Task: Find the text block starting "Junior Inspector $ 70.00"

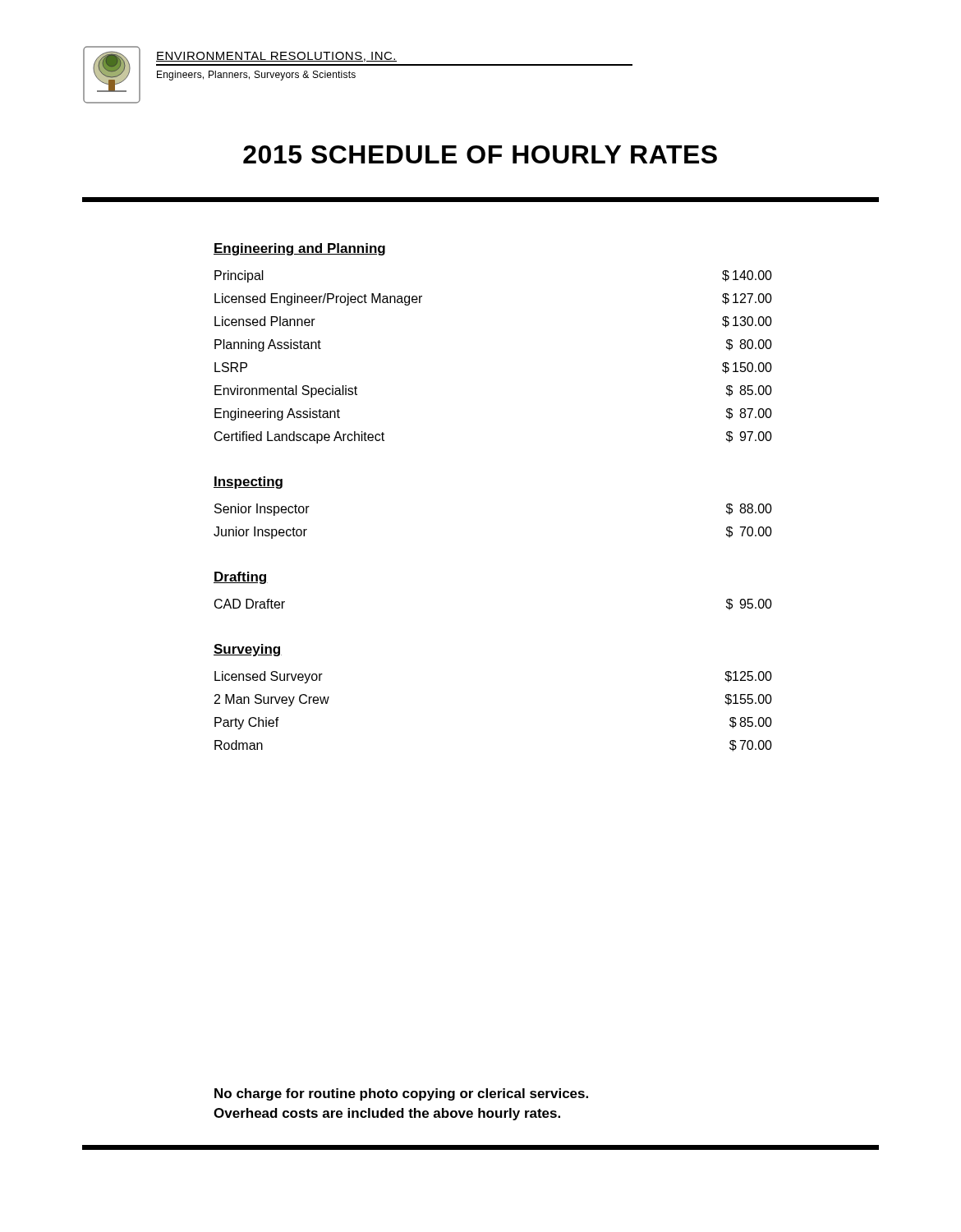Action: tap(259, 531)
